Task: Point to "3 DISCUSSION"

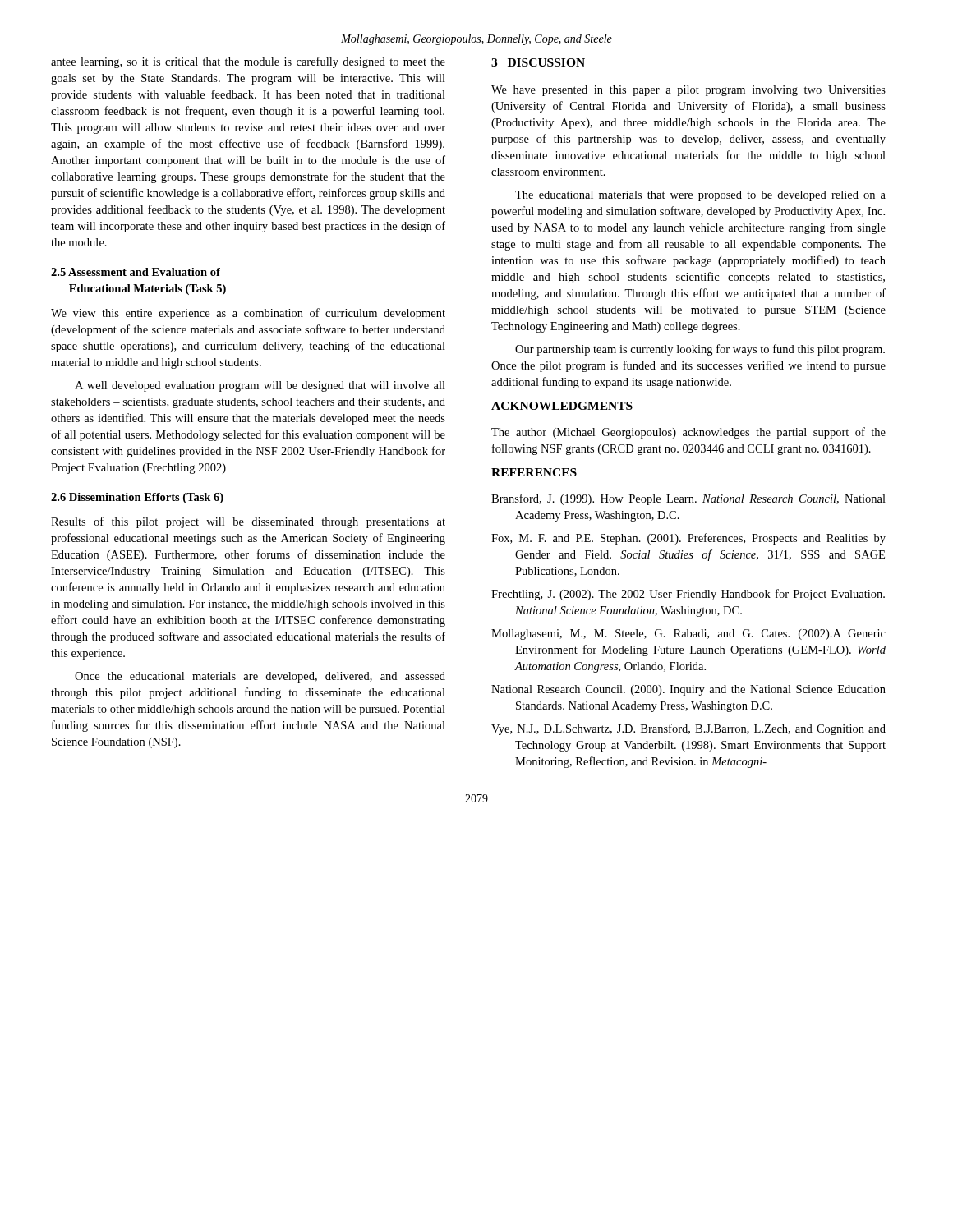Action: [538, 62]
